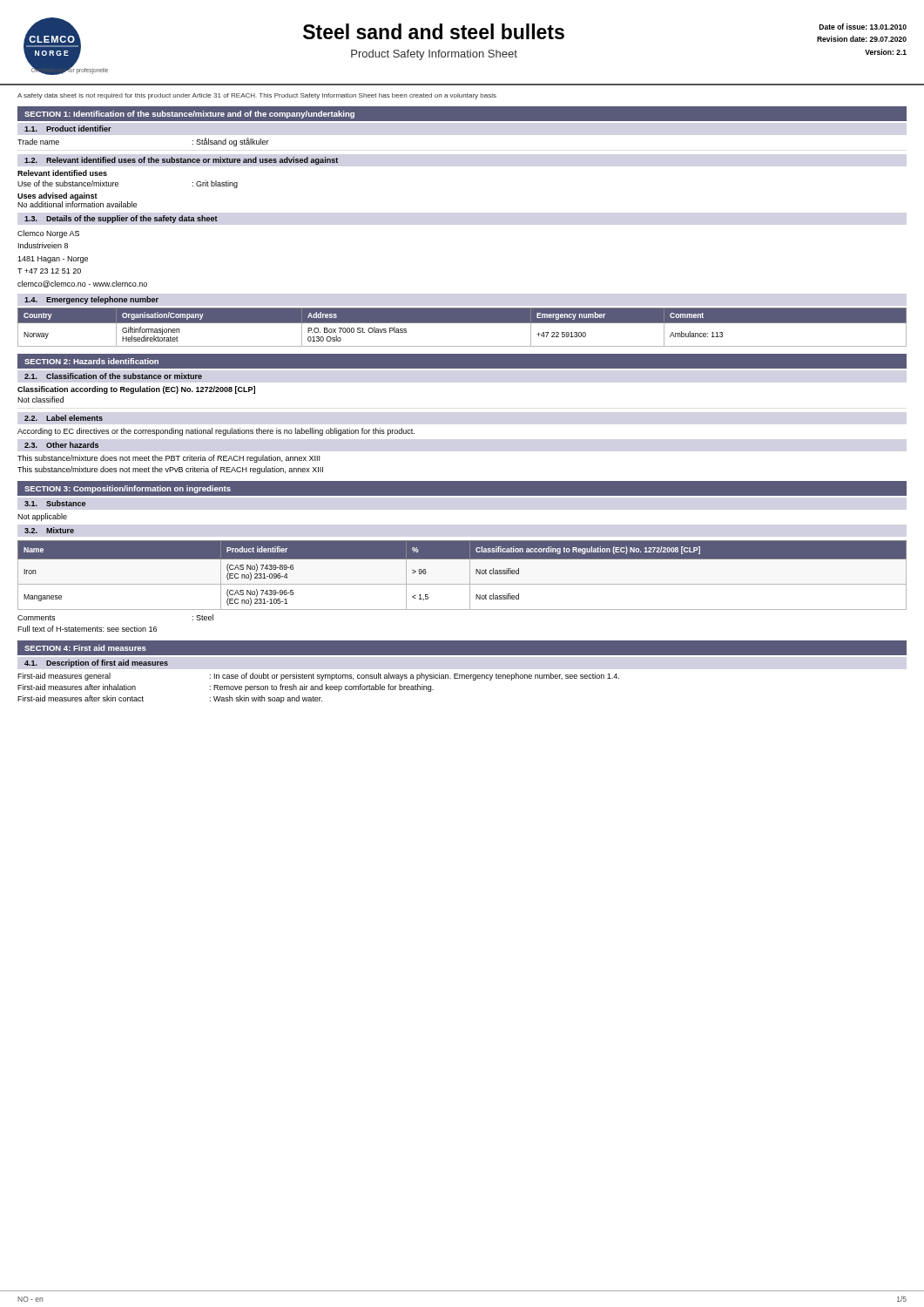Click on the text starting "SECTION 3: Composition/information on ingredients"
The image size is (924, 1307).
coord(128,488)
